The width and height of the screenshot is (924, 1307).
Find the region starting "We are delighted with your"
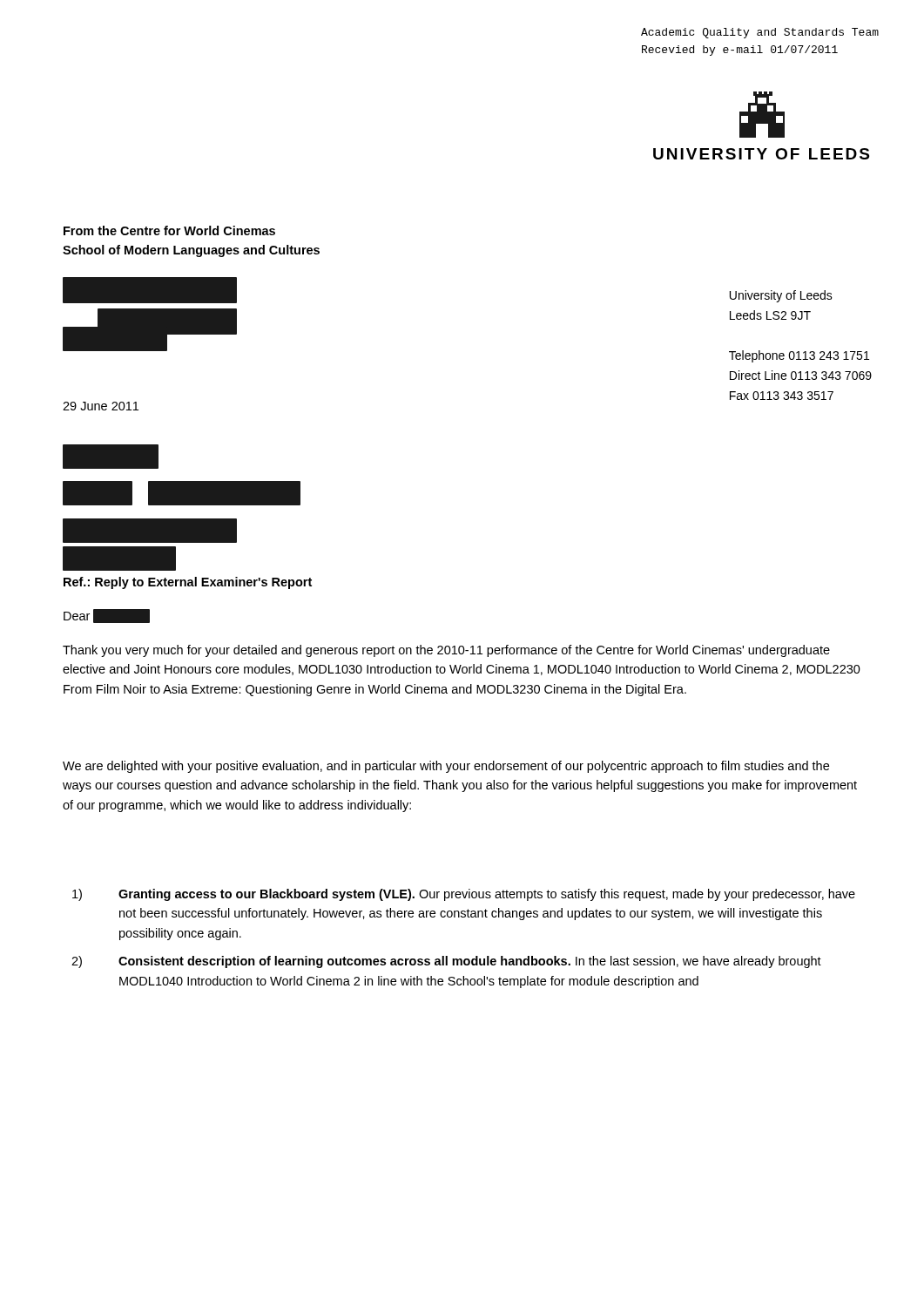click(460, 786)
